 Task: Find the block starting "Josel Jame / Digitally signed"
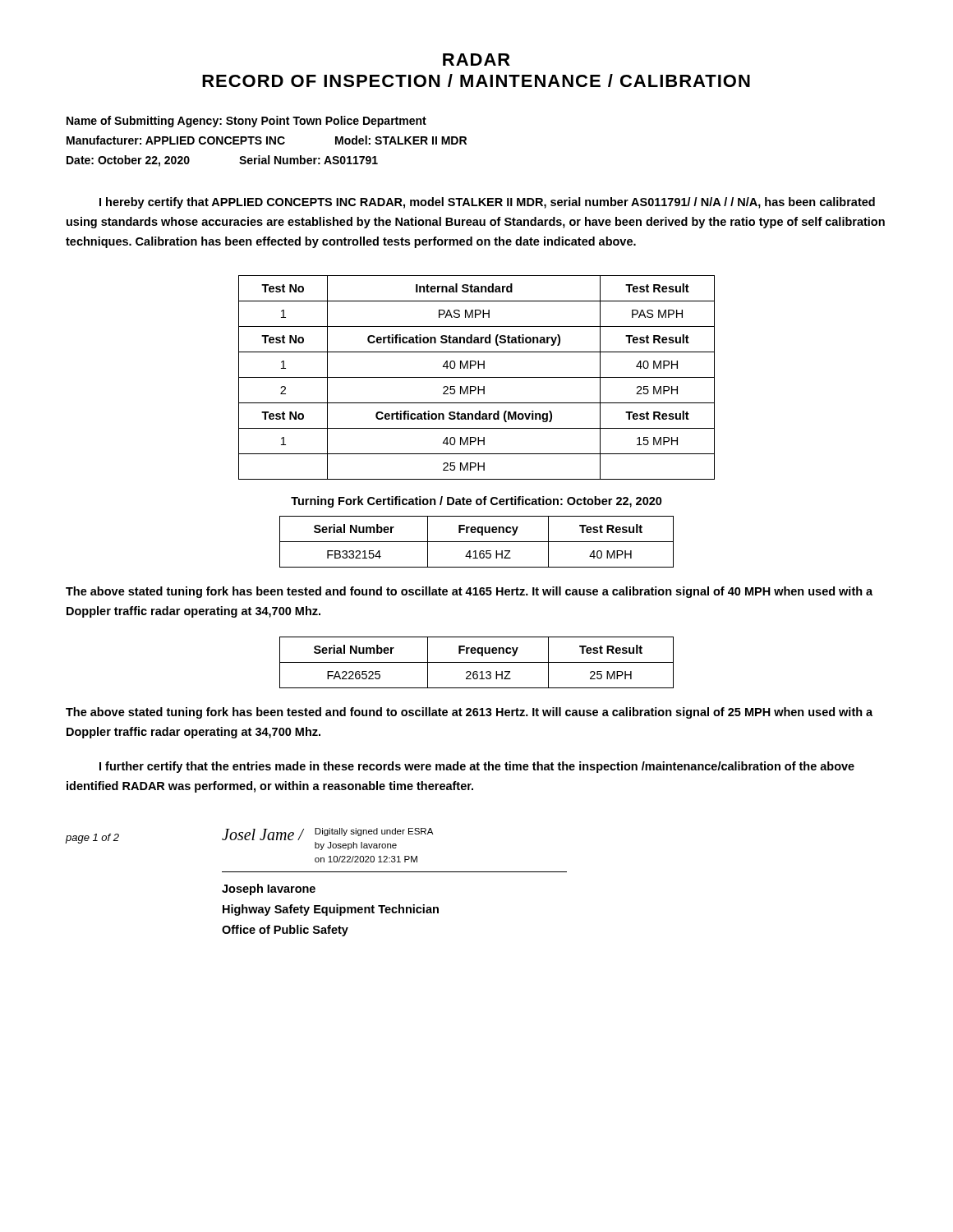point(555,881)
